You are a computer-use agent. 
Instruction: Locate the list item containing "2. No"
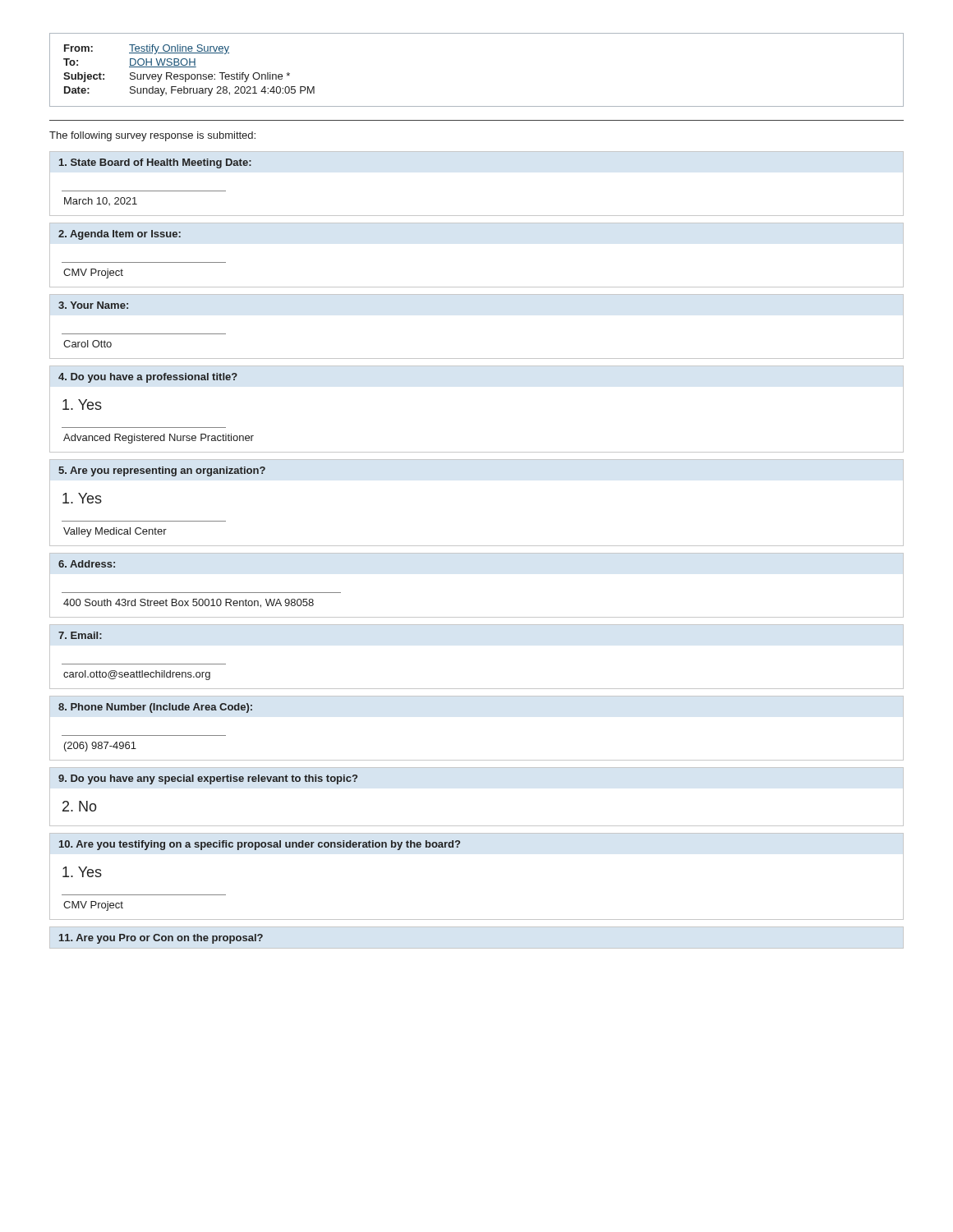tap(79, 807)
